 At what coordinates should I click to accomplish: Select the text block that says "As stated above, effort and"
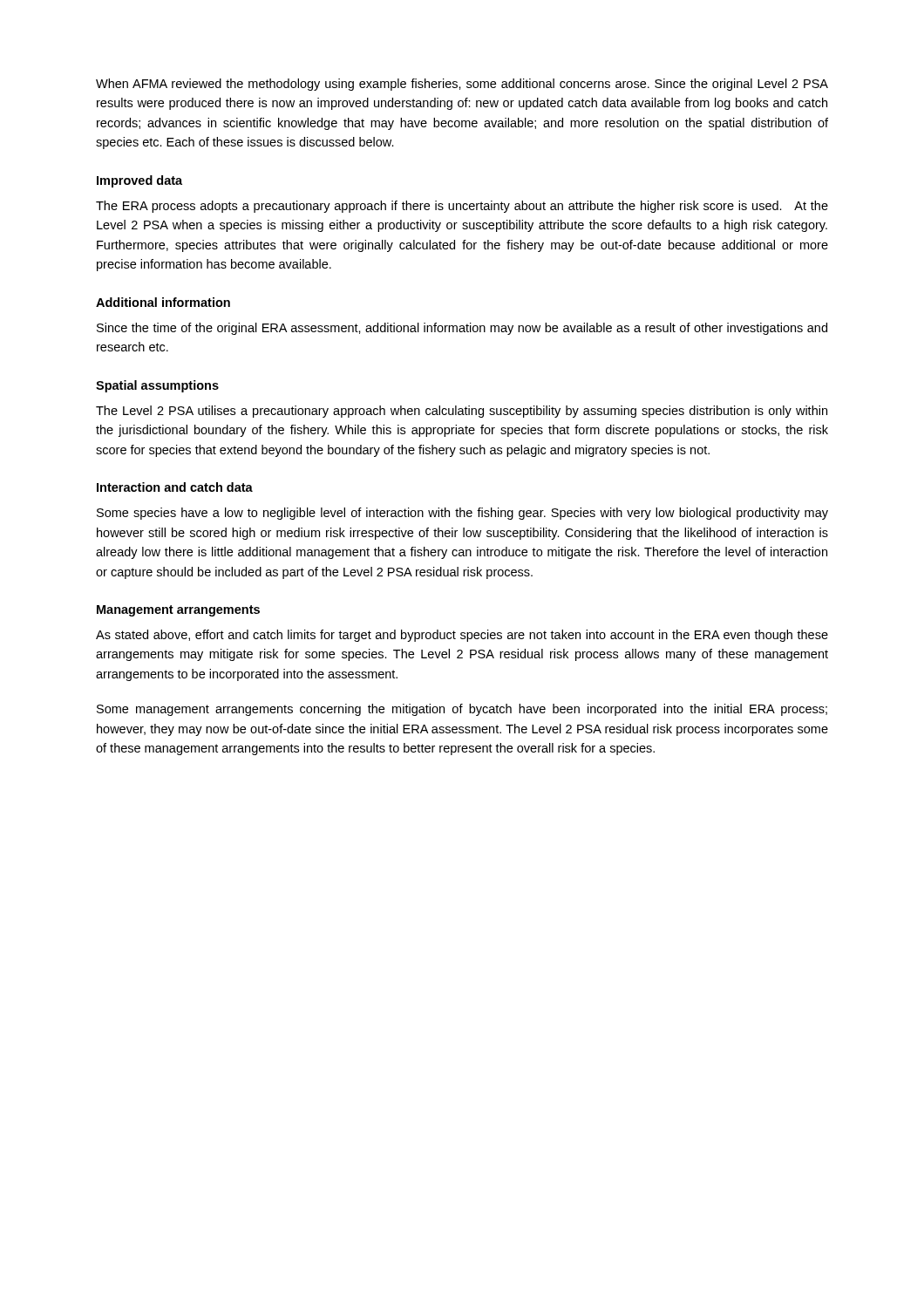point(462,654)
